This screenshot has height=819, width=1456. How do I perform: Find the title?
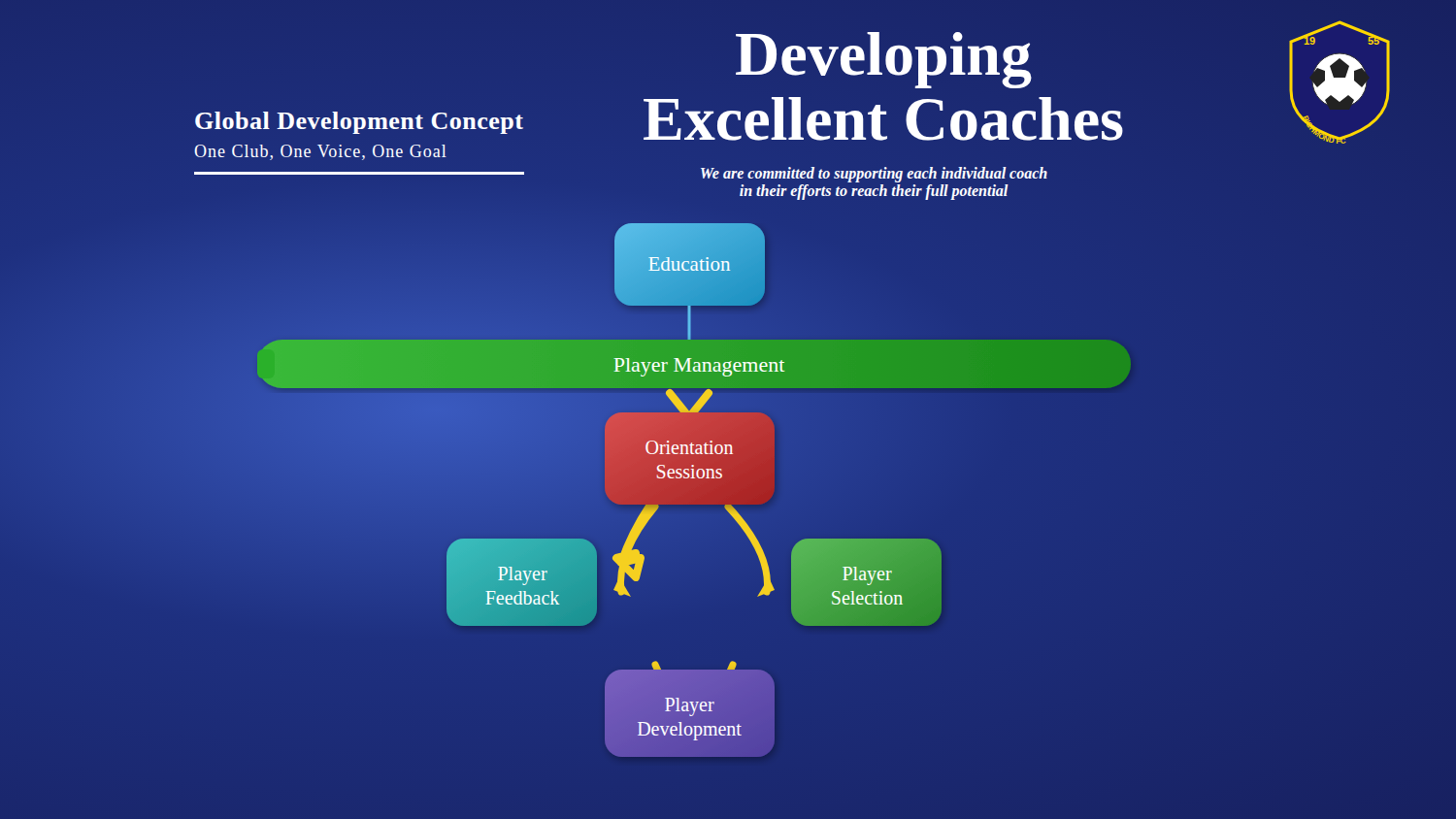point(883,87)
